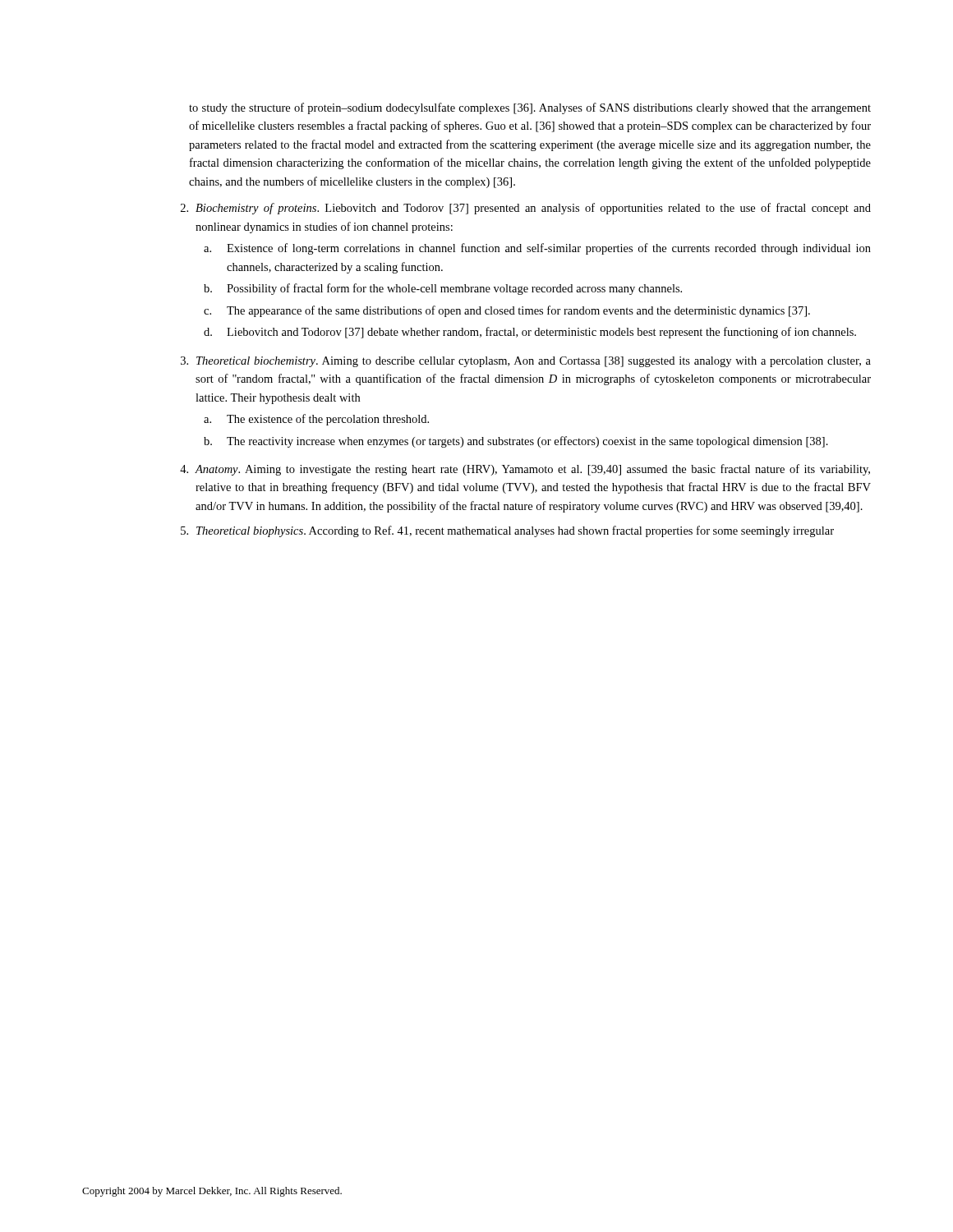The height and width of the screenshot is (1232, 953).
Task: Find the list item that says "c. The appearance of the same distributions"
Action: (x=533, y=310)
